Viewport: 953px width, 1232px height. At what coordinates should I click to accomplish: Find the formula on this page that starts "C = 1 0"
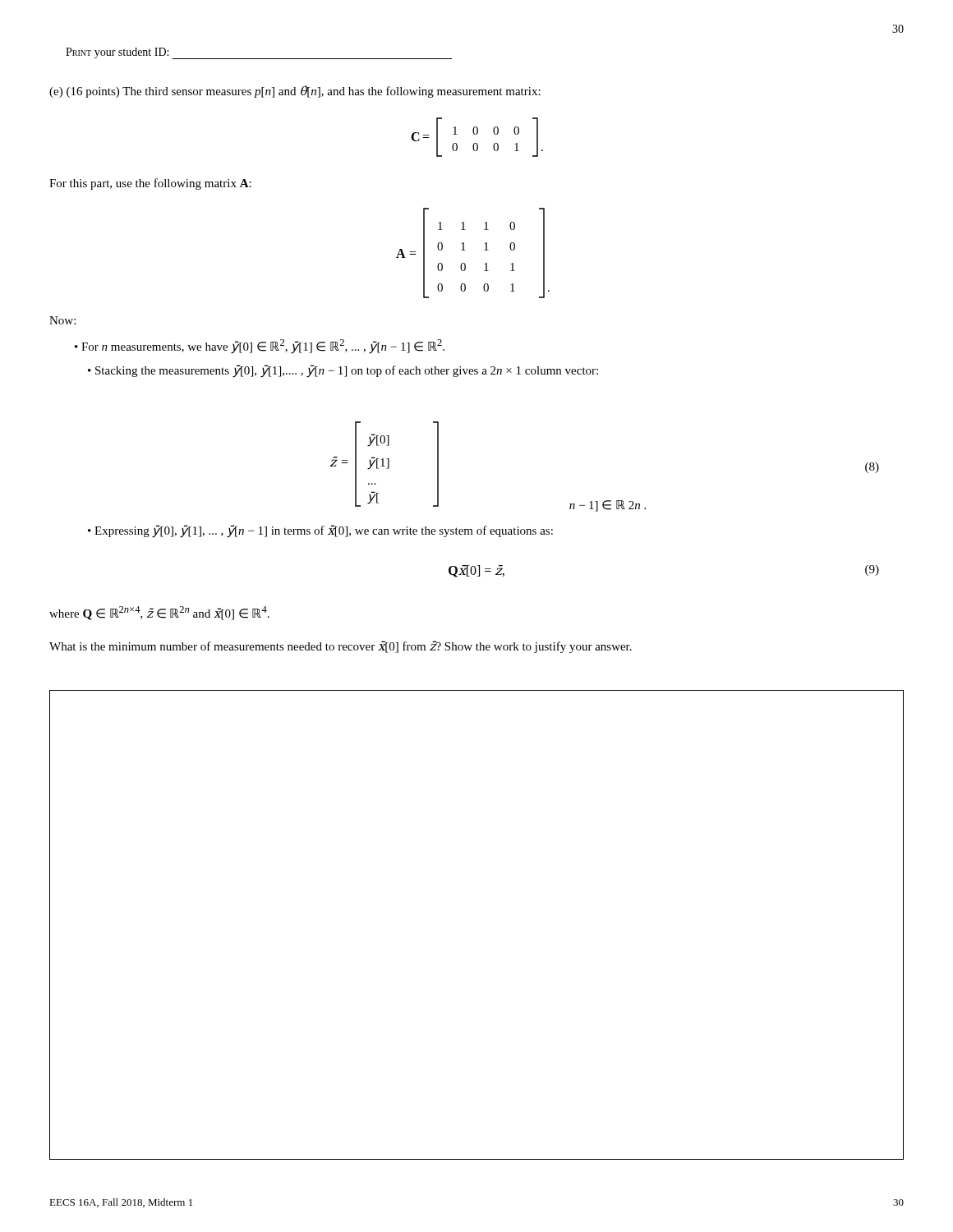point(476,137)
